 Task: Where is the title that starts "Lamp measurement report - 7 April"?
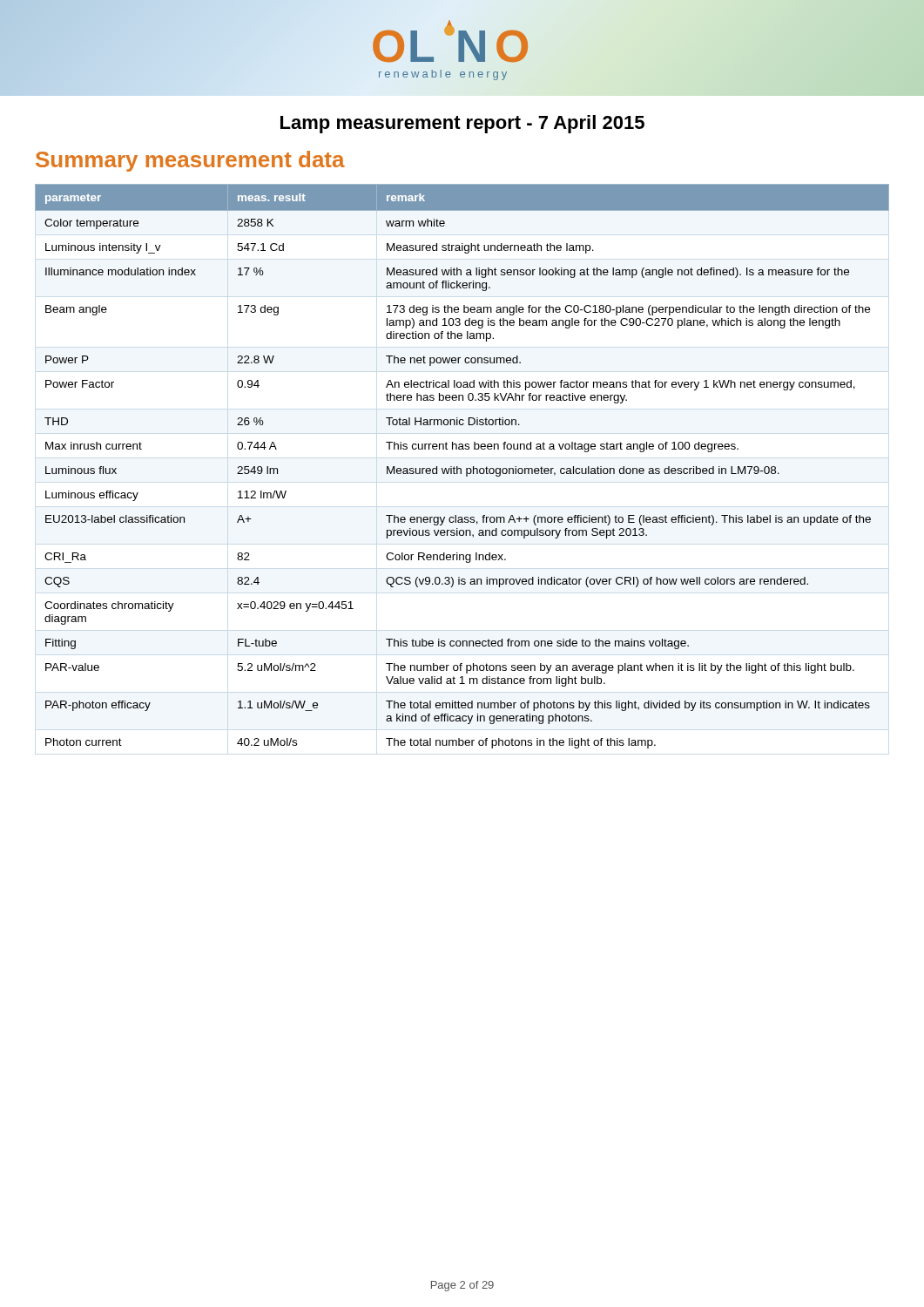462,122
